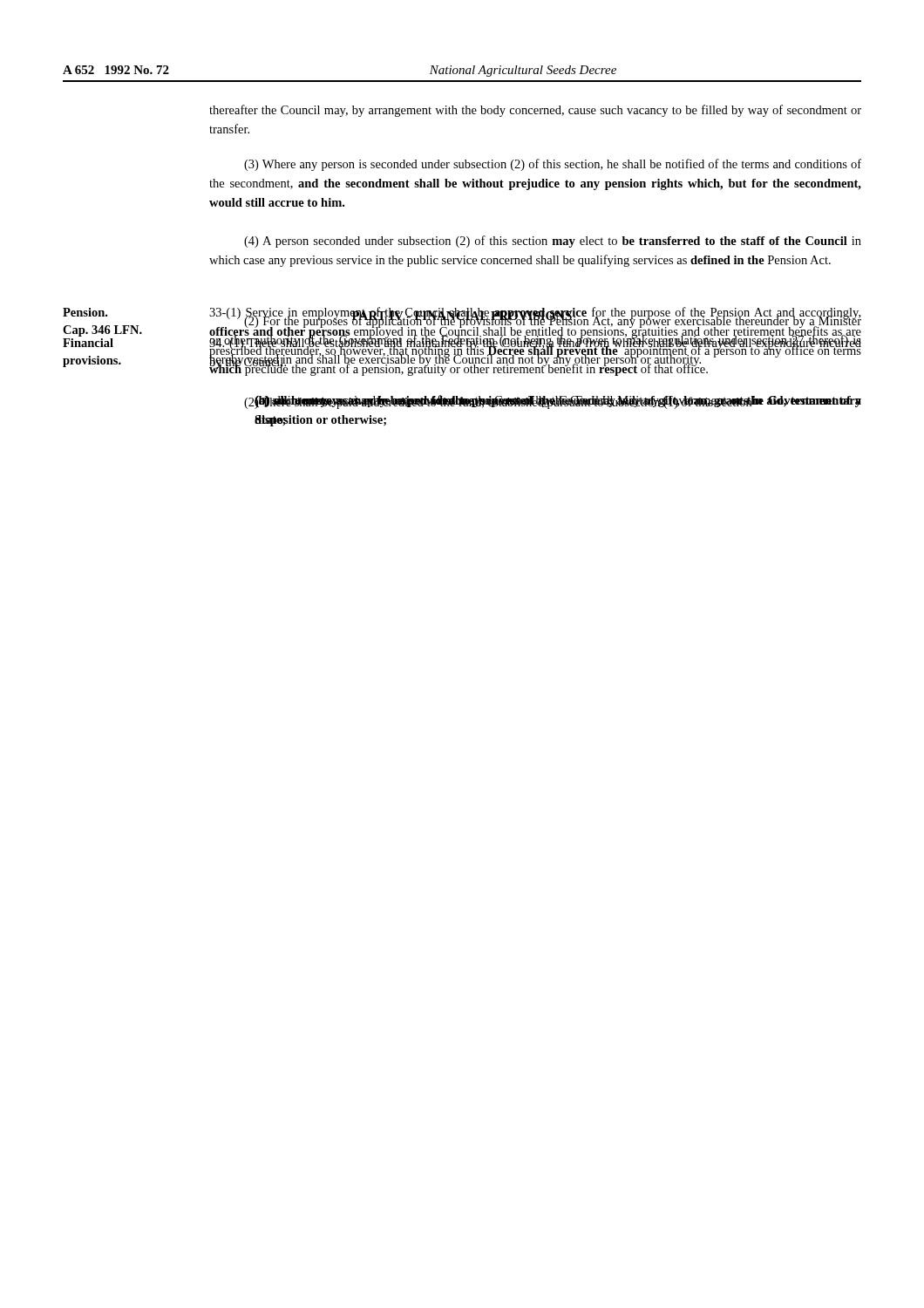Image resolution: width=924 pixels, height=1308 pixels.
Task: Locate the text block that reads "33-(1) Service in employment of"
Action: point(535,341)
